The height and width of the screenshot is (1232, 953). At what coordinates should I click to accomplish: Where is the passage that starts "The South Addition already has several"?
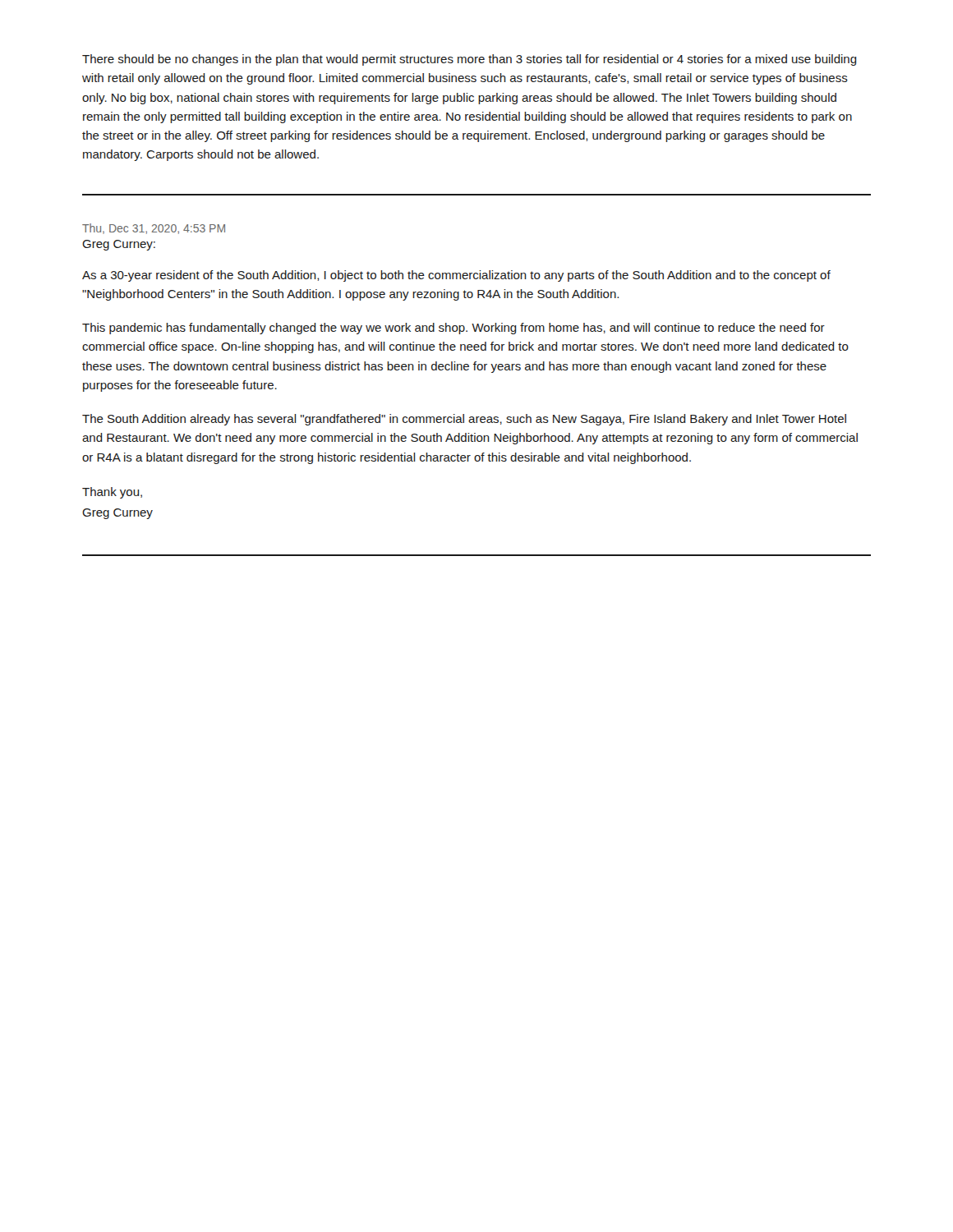(x=470, y=438)
